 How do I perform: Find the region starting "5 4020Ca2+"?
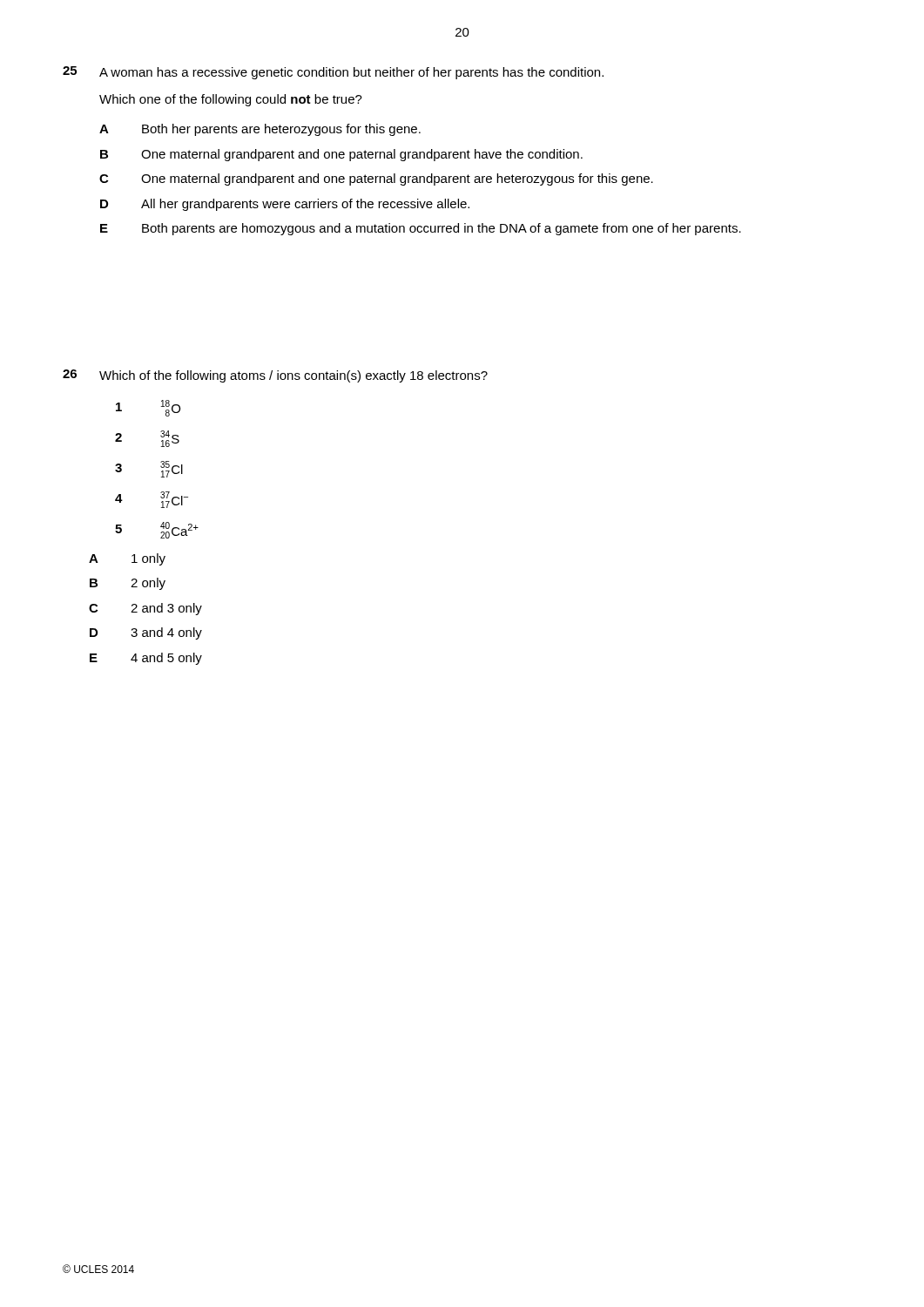157,528
